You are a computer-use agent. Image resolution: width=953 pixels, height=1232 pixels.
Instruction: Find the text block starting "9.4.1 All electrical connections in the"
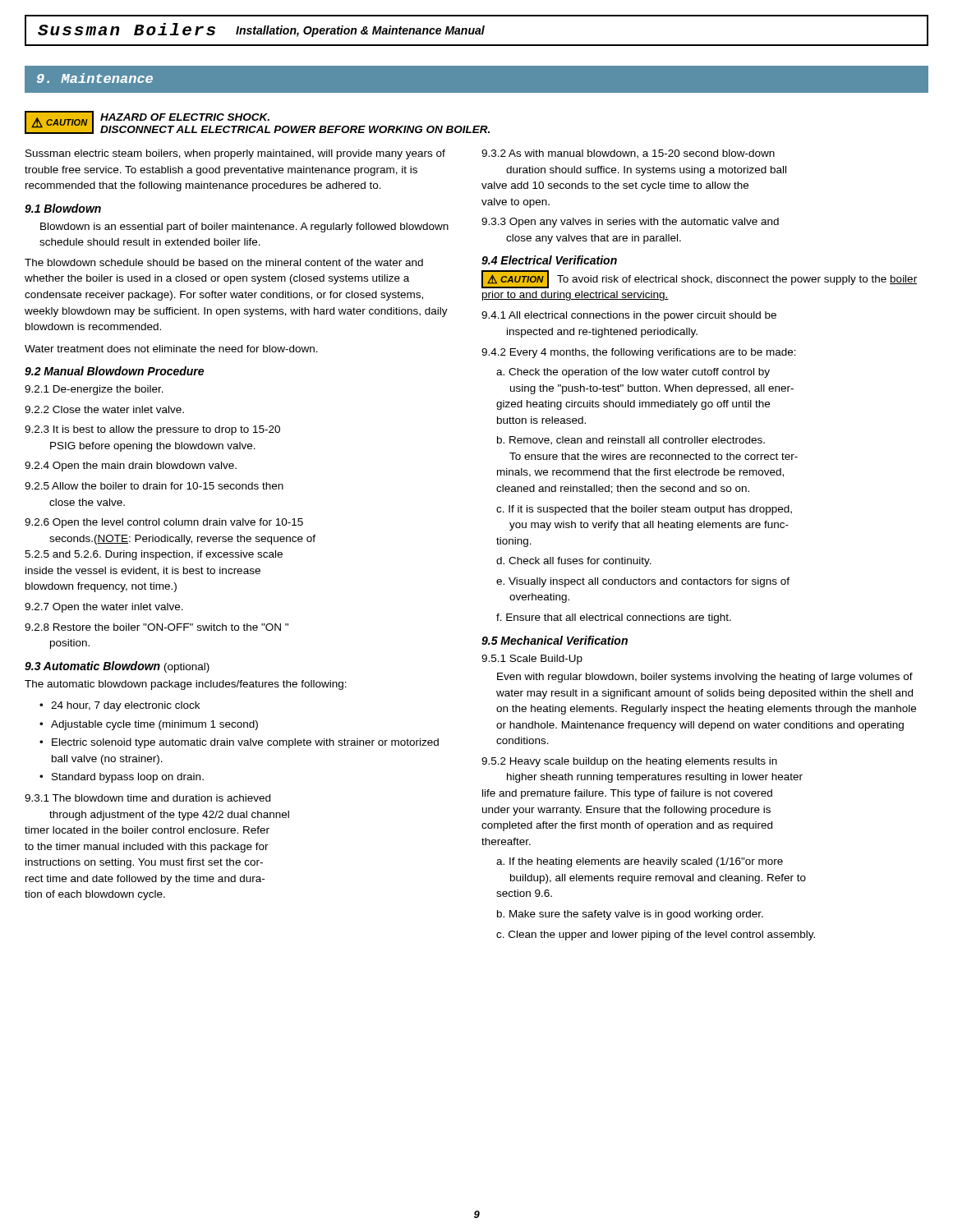click(629, 323)
